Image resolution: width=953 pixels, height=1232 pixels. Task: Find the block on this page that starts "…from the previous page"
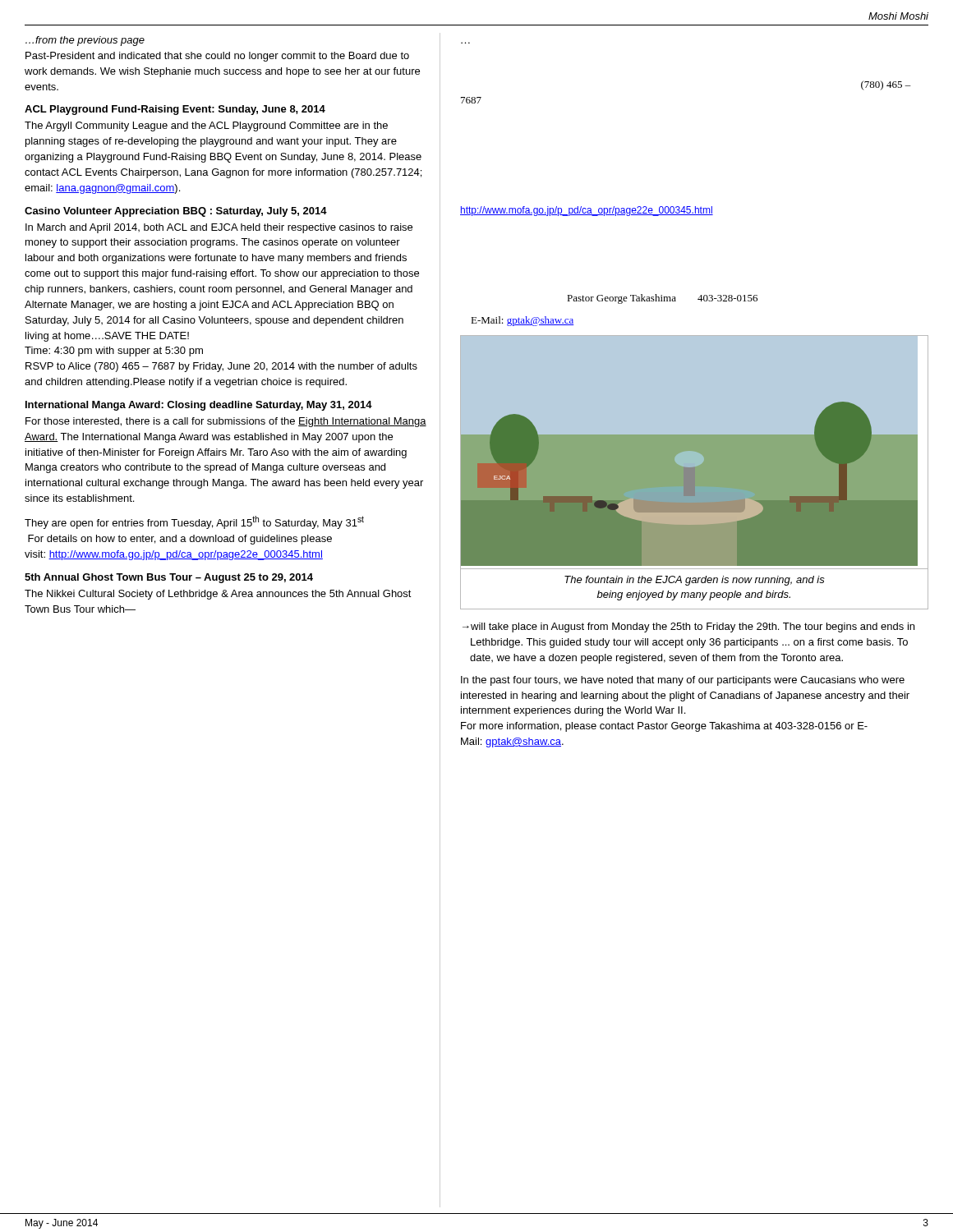click(x=226, y=64)
